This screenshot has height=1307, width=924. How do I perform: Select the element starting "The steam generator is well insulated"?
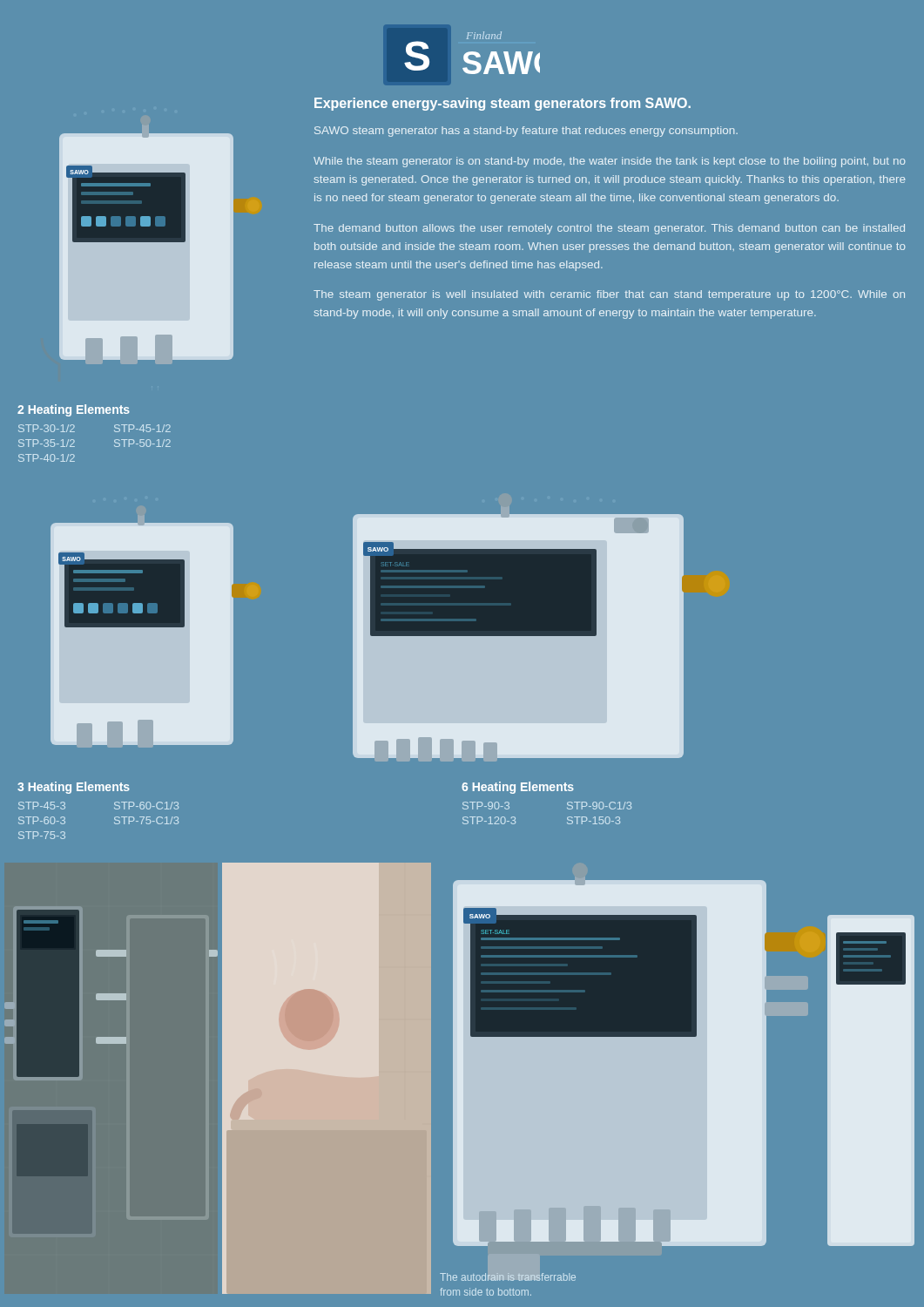point(610,304)
